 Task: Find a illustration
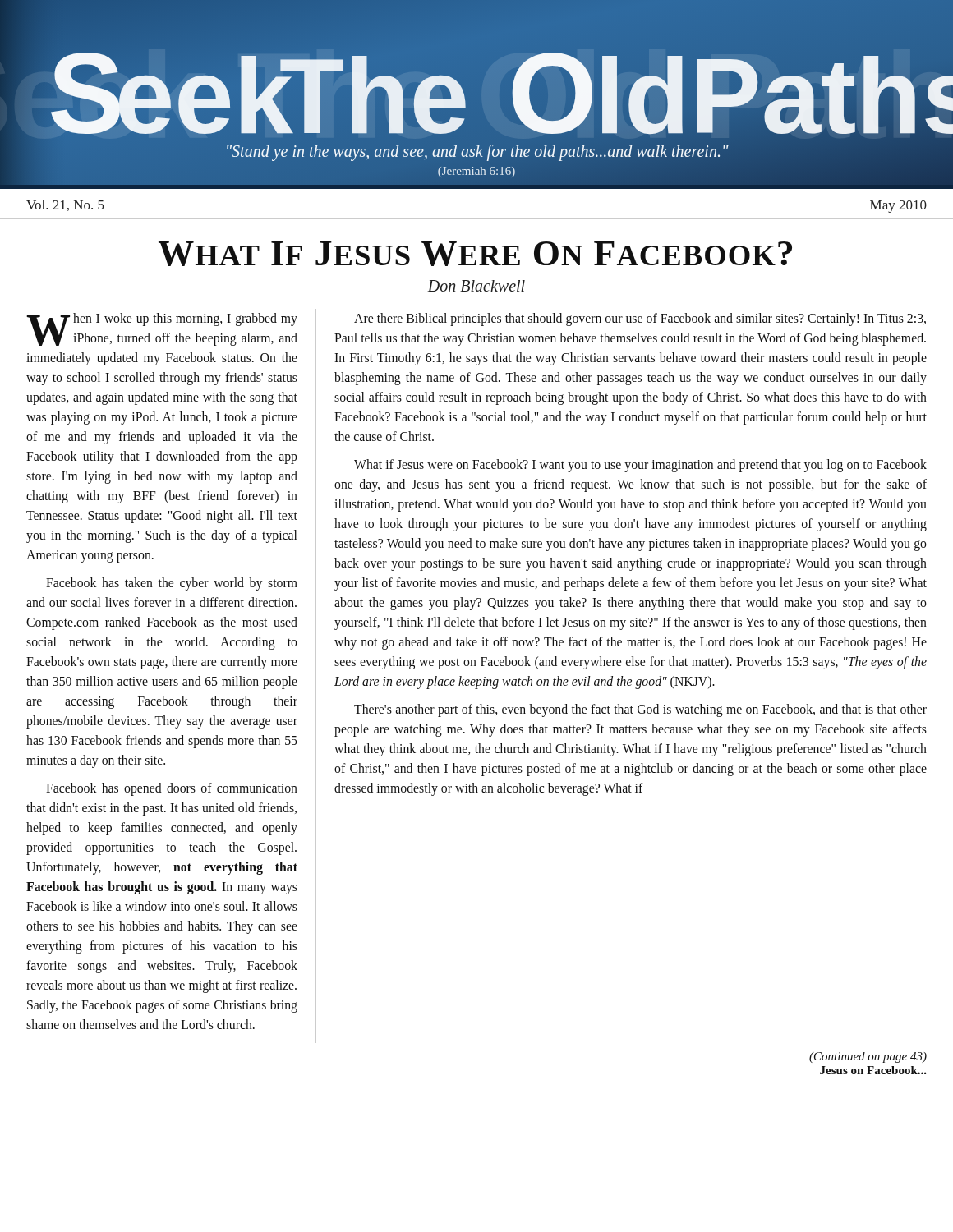[476, 94]
